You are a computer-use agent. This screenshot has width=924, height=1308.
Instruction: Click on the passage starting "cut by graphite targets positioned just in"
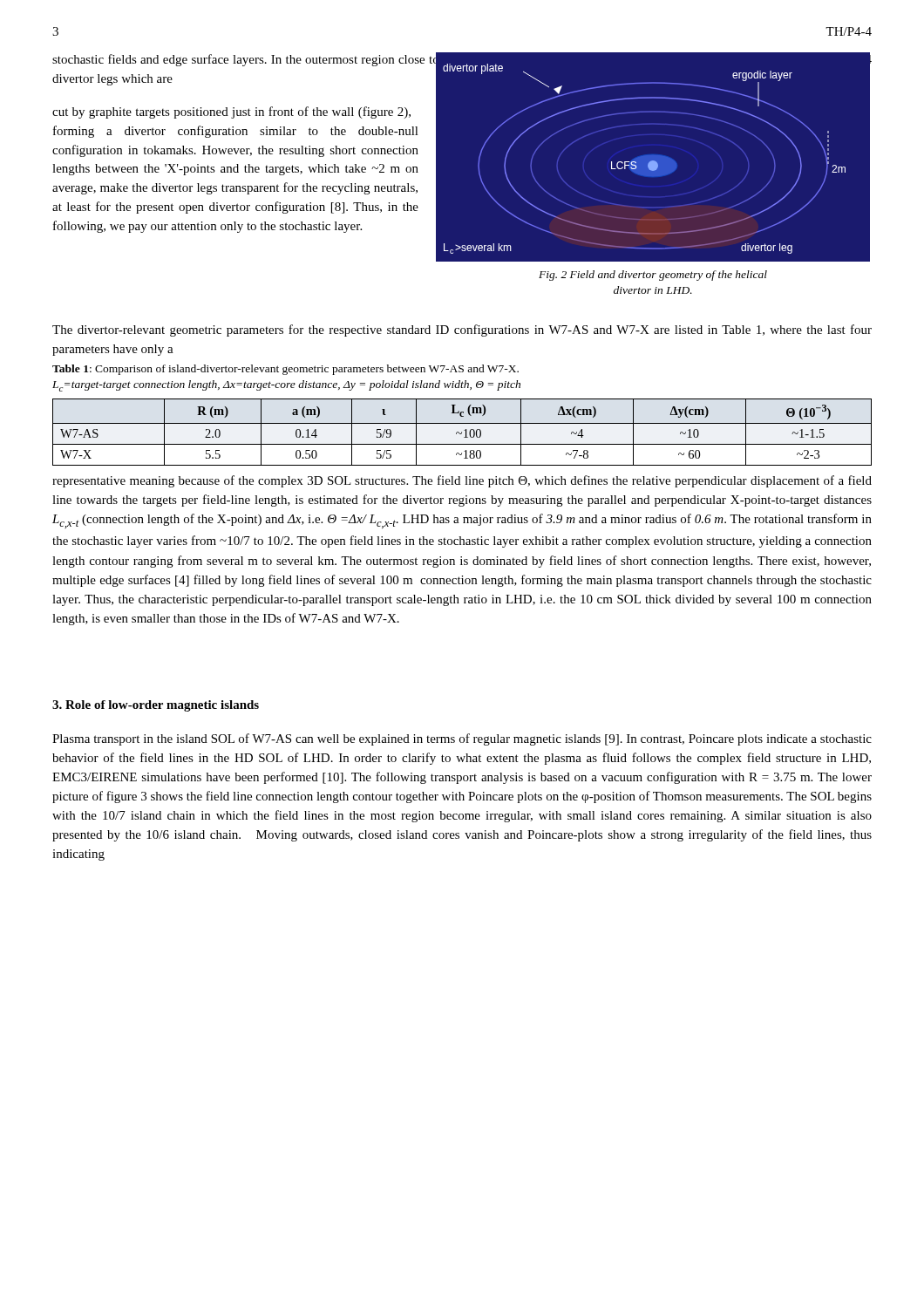coord(235,169)
